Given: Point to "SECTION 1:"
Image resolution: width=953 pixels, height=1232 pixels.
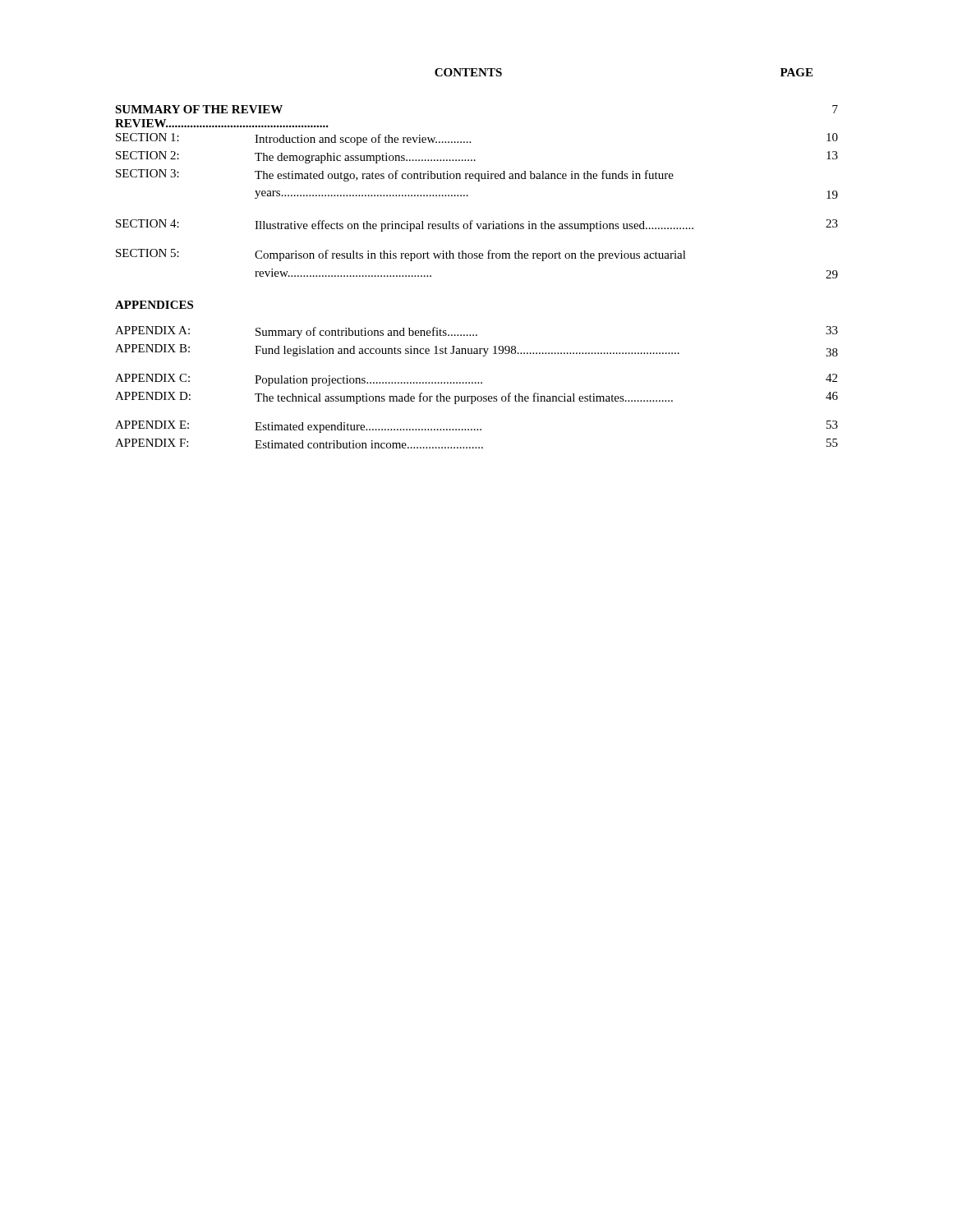Looking at the screenshot, I should click(x=147, y=137).
